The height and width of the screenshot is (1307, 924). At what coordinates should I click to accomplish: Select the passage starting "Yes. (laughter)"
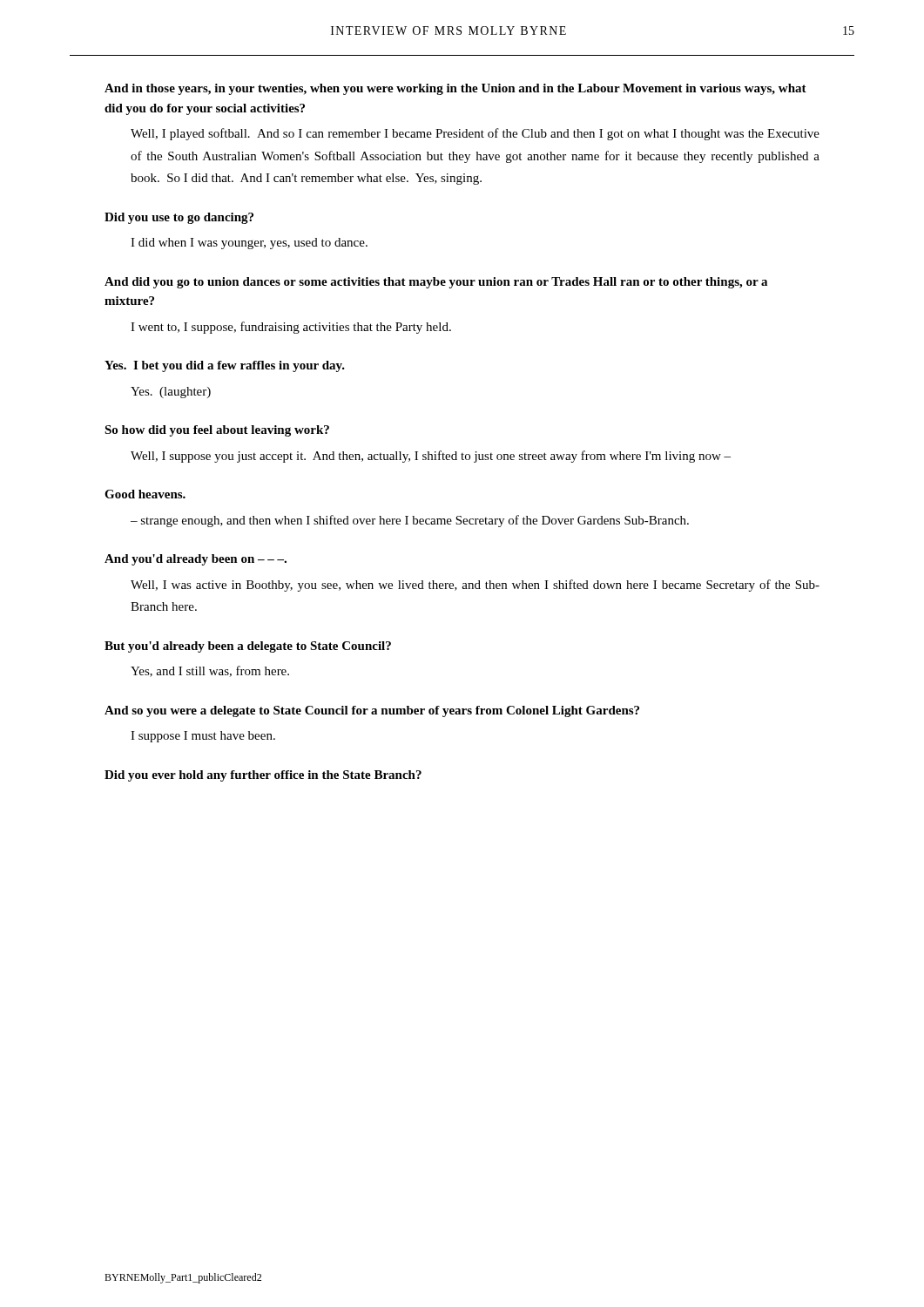pos(171,391)
